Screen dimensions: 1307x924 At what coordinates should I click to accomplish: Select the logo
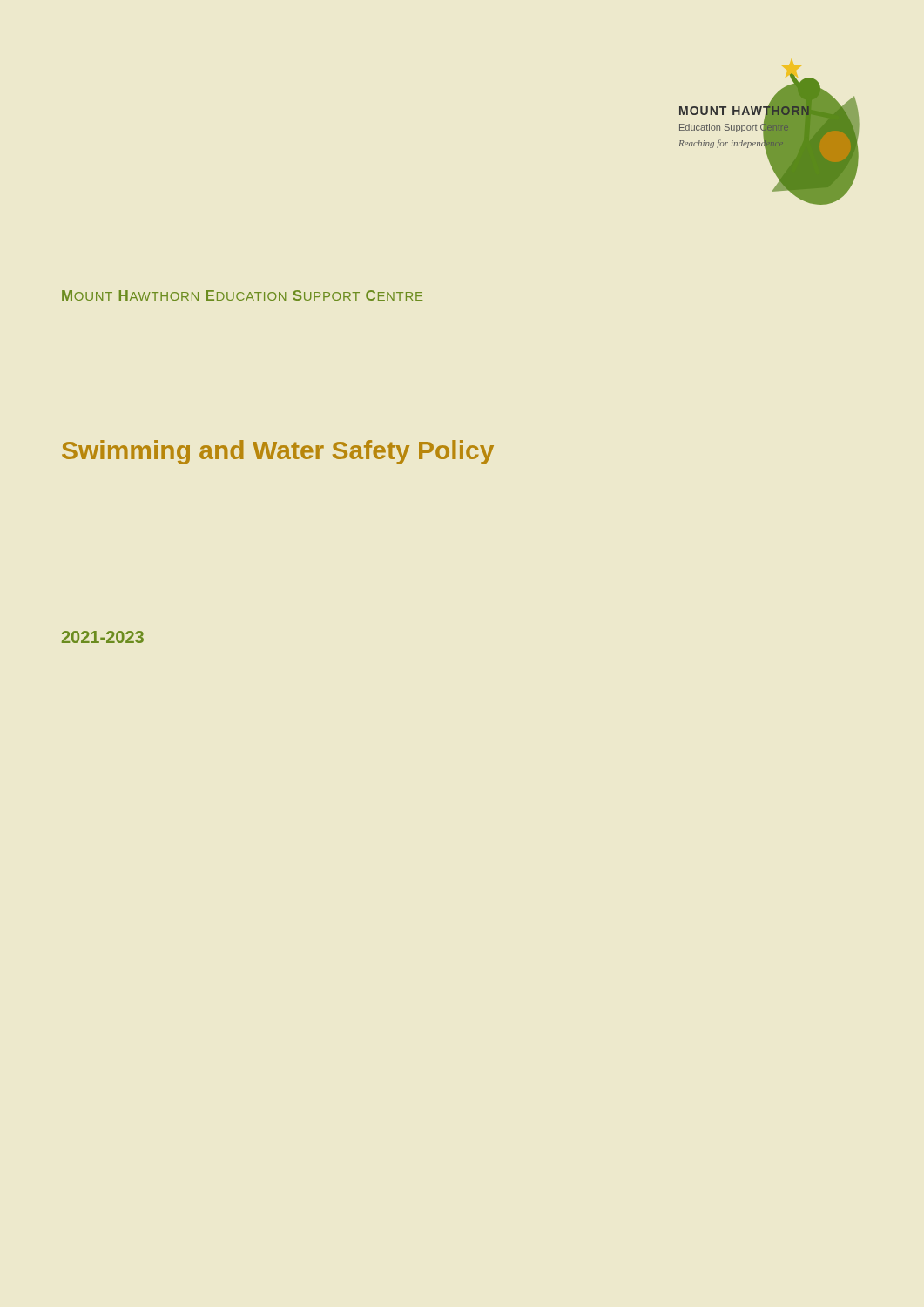click(x=741, y=137)
